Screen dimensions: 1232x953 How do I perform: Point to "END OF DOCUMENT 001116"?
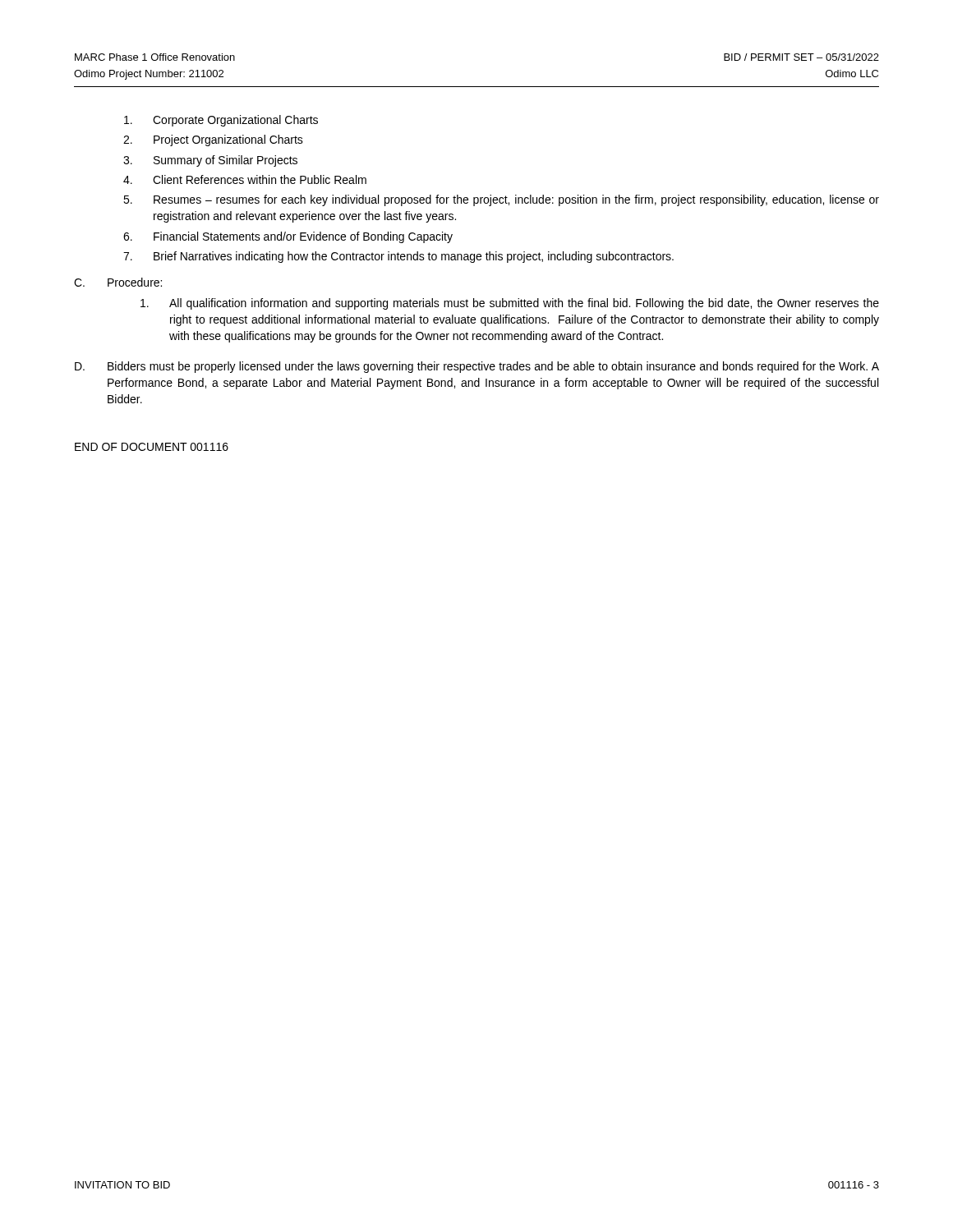[151, 447]
